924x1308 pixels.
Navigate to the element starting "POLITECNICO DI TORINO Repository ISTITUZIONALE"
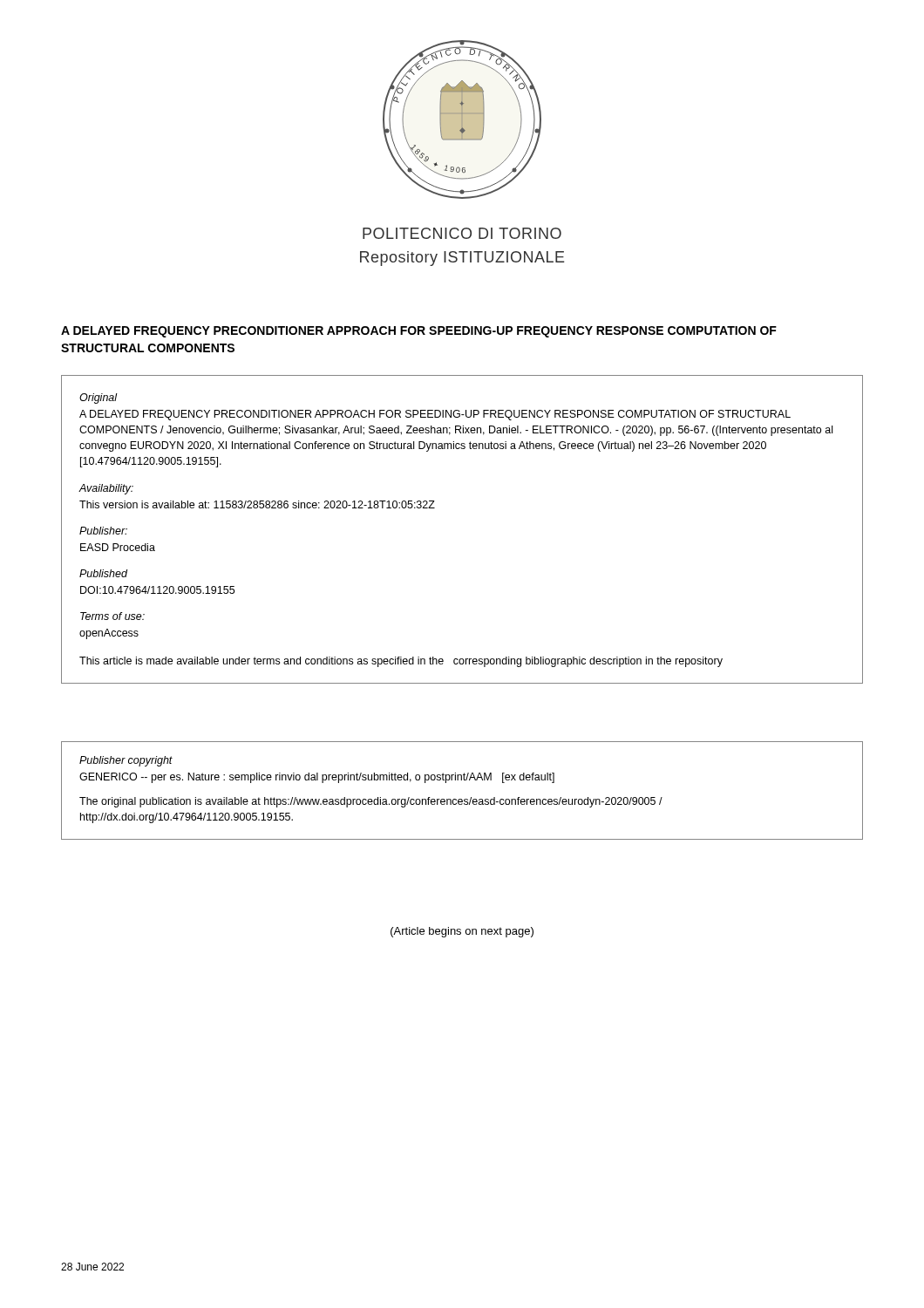(x=462, y=246)
